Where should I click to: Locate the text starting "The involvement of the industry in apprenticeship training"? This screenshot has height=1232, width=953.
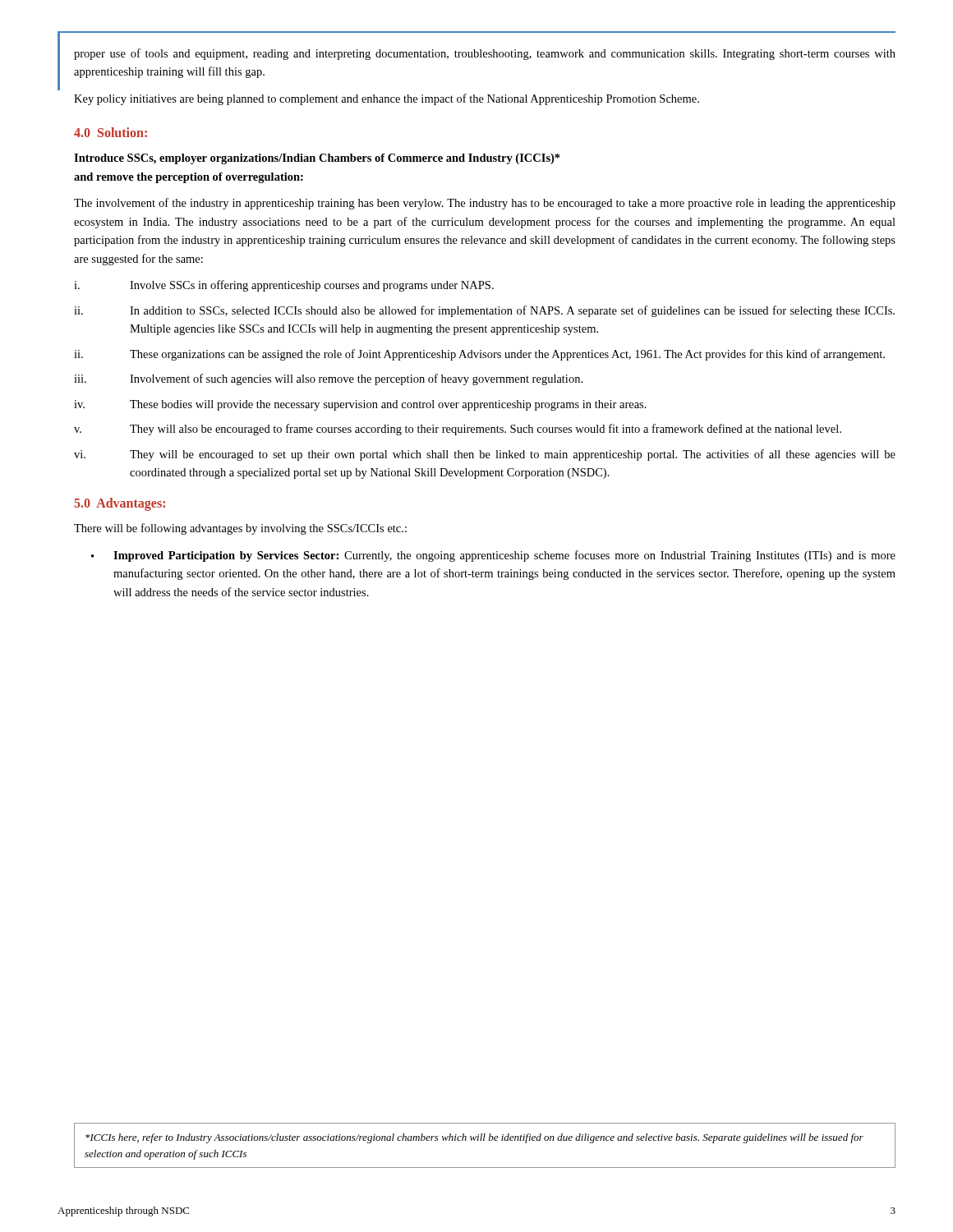point(485,231)
